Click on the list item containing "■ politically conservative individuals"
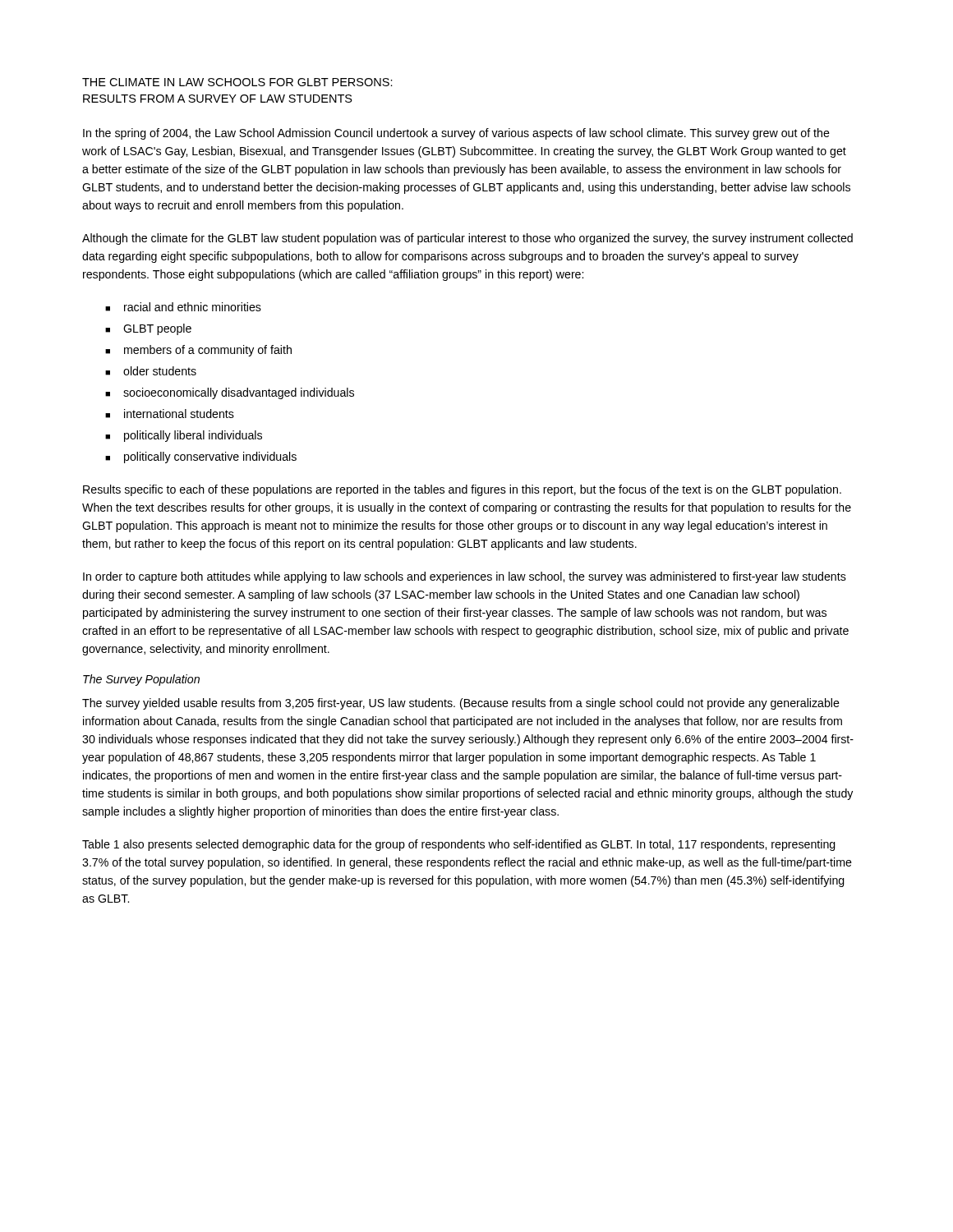Image resolution: width=953 pixels, height=1232 pixels. (190, 456)
